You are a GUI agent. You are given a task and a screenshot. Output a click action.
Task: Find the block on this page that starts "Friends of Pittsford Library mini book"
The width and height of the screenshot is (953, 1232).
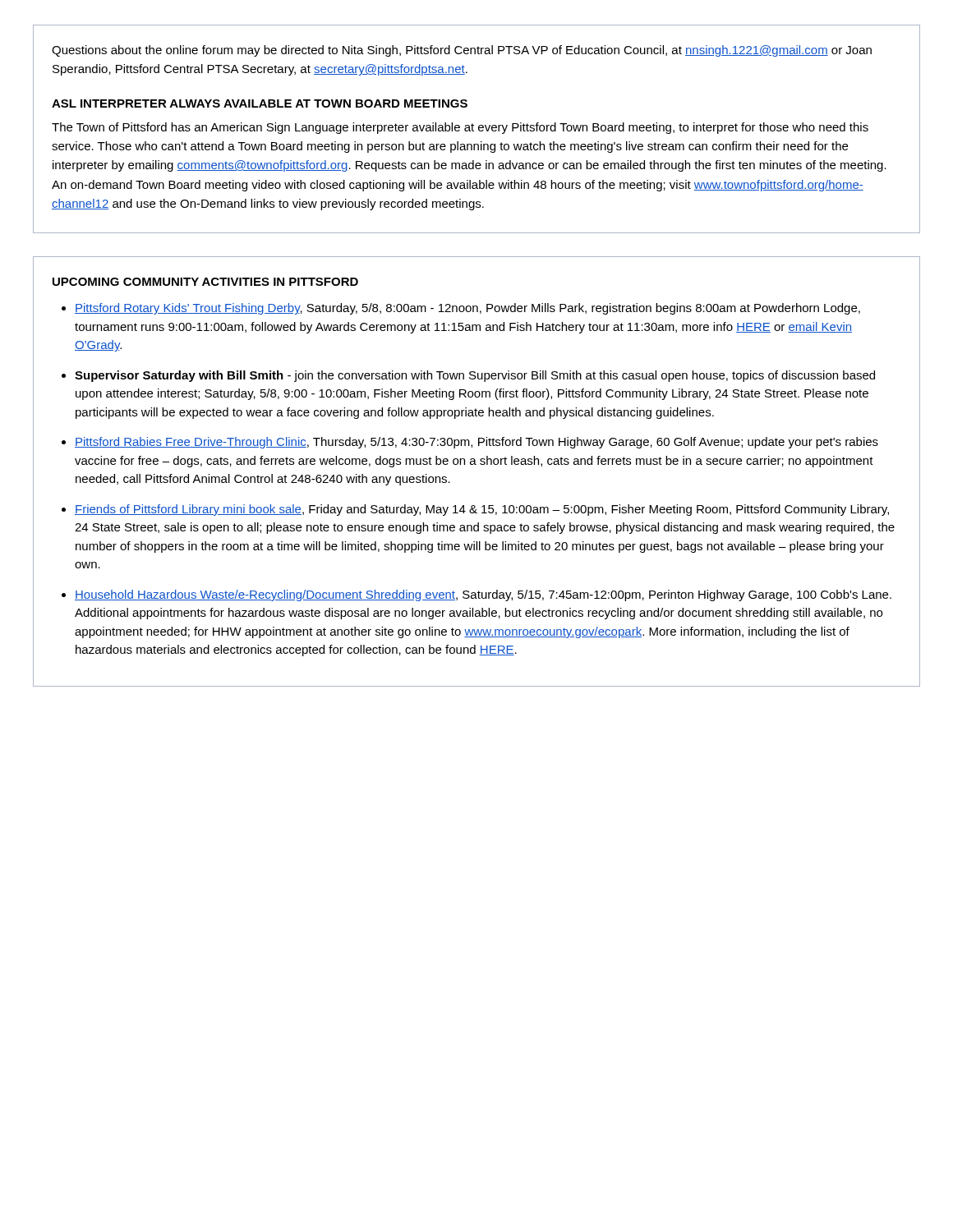point(485,536)
